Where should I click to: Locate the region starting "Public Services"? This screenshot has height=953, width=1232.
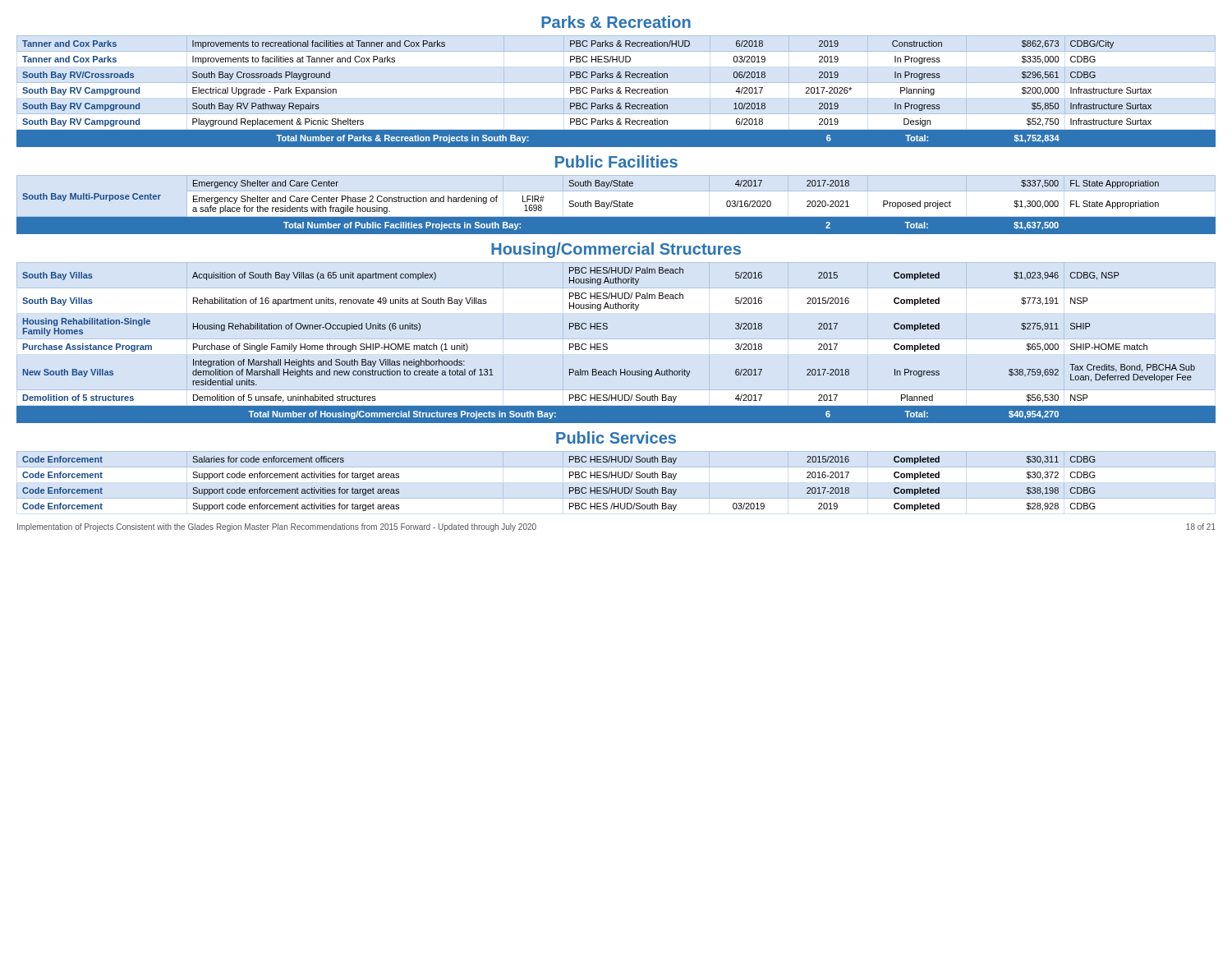[616, 438]
